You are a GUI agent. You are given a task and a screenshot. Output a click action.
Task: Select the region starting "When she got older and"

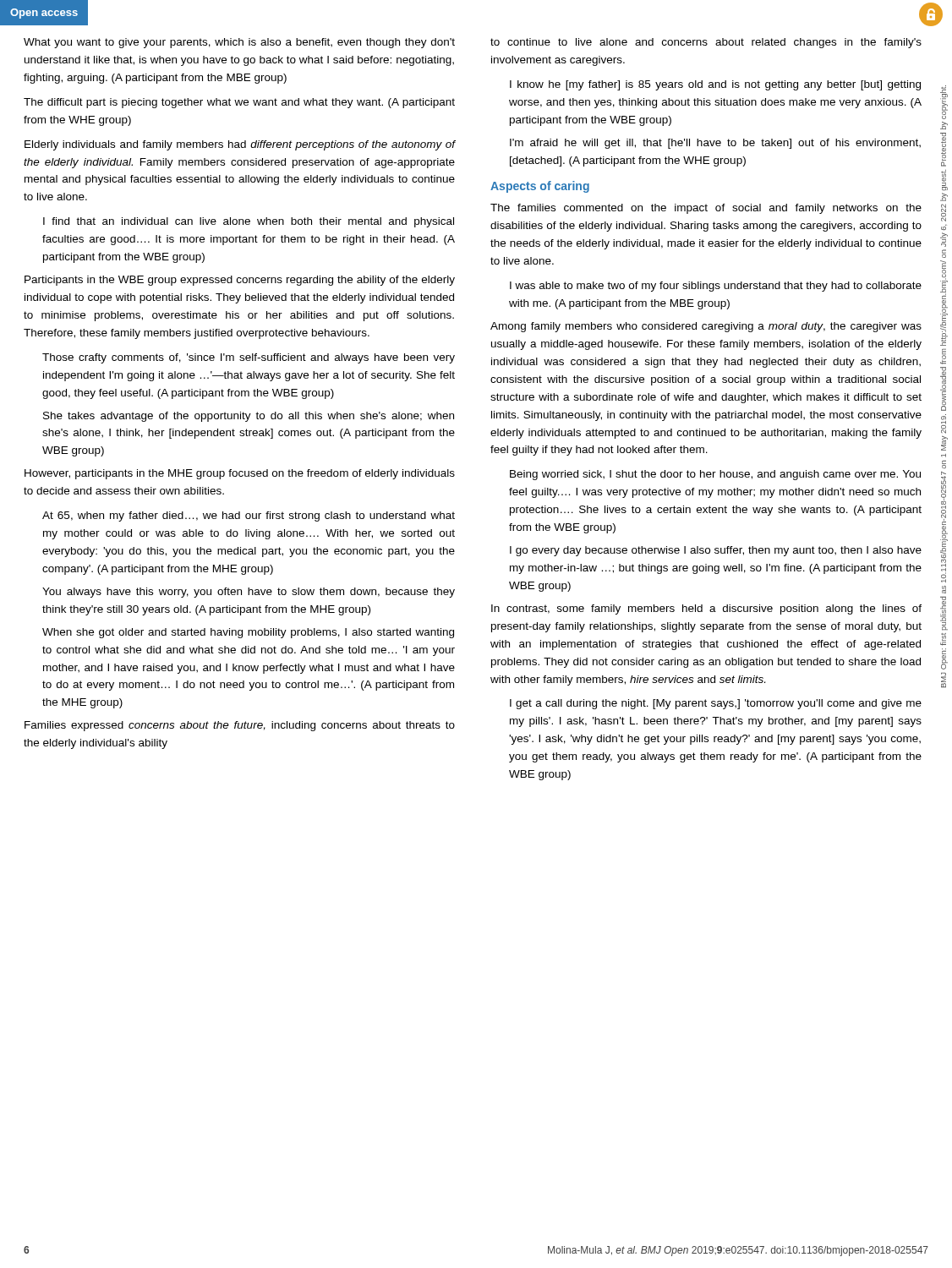[249, 667]
